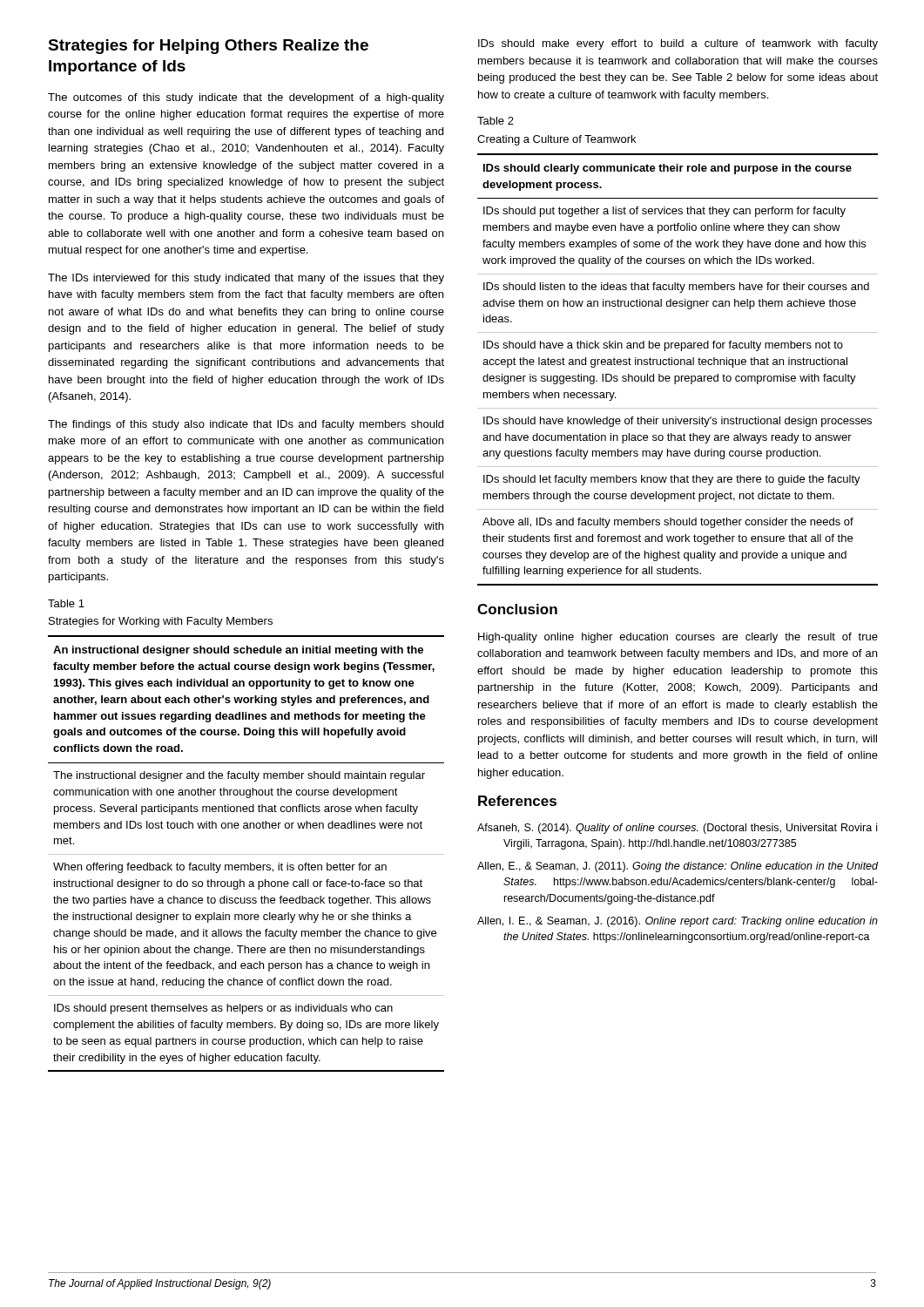Click on the caption that says "Strategies for Working with"
This screenshot has width=924, height=1307.
coord(160,621)
